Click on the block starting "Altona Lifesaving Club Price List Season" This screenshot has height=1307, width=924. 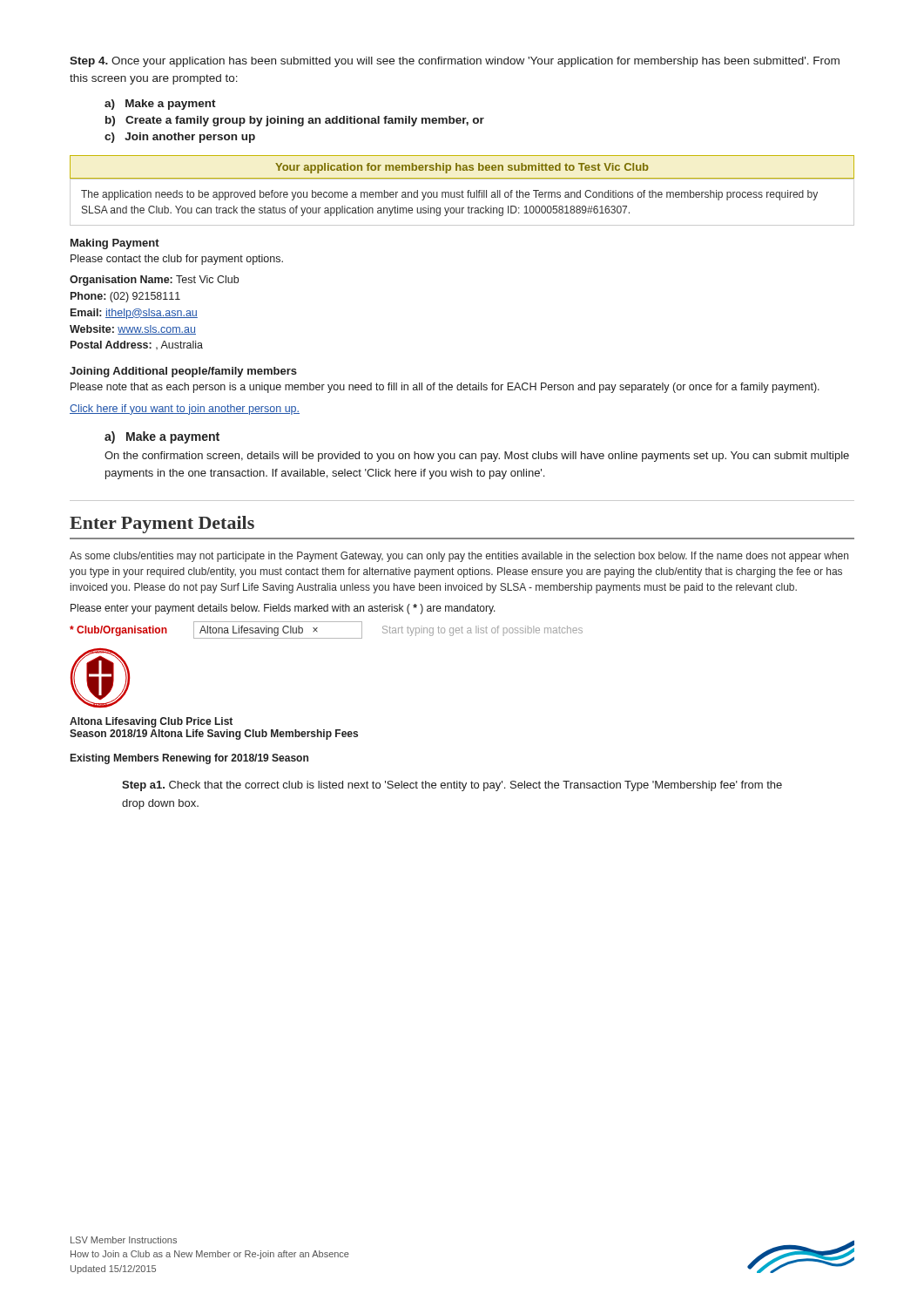pos(214,740)
